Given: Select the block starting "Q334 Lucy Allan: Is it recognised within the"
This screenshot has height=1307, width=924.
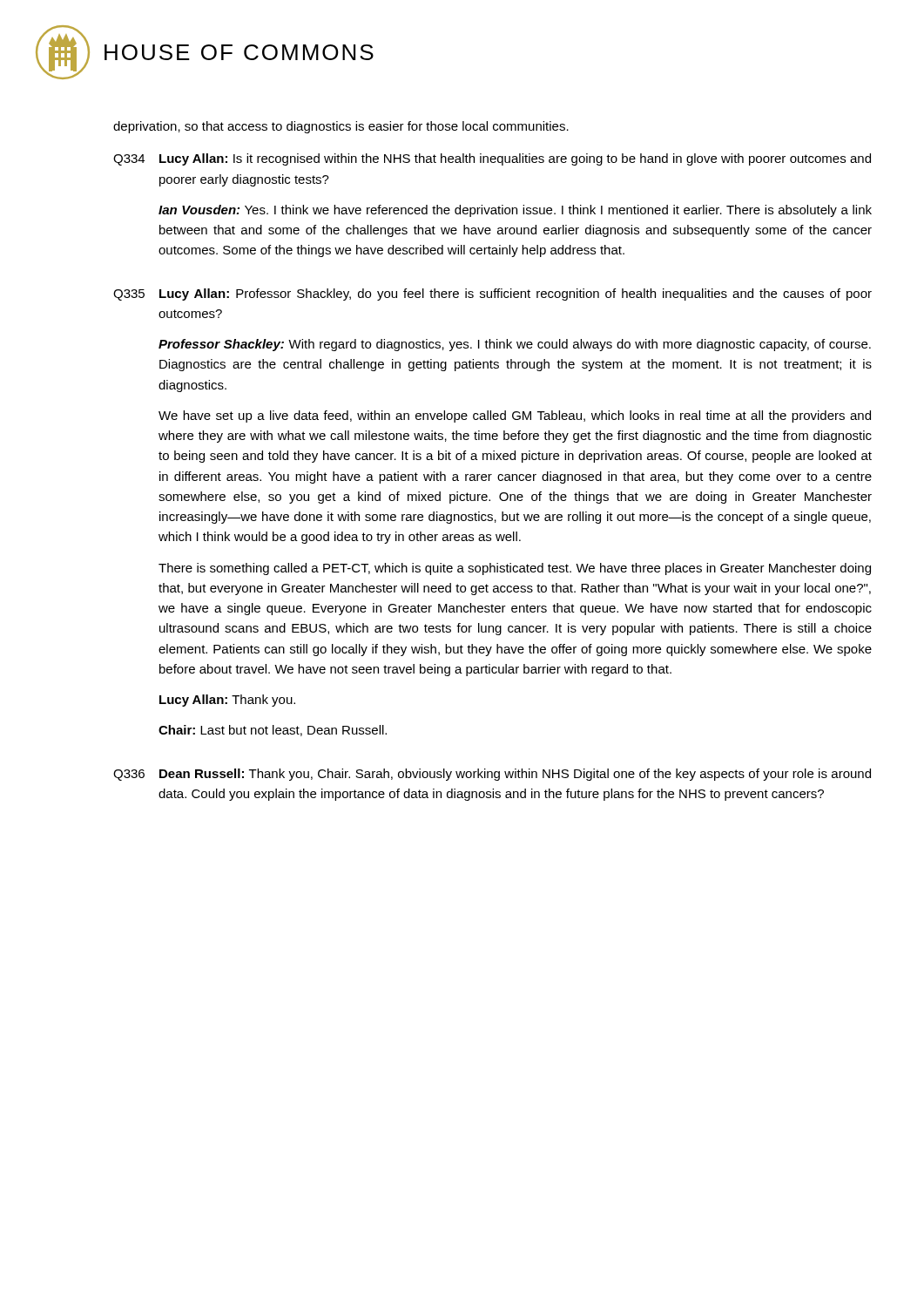Looking at the screenshot, I should click(x=492, y=209).
